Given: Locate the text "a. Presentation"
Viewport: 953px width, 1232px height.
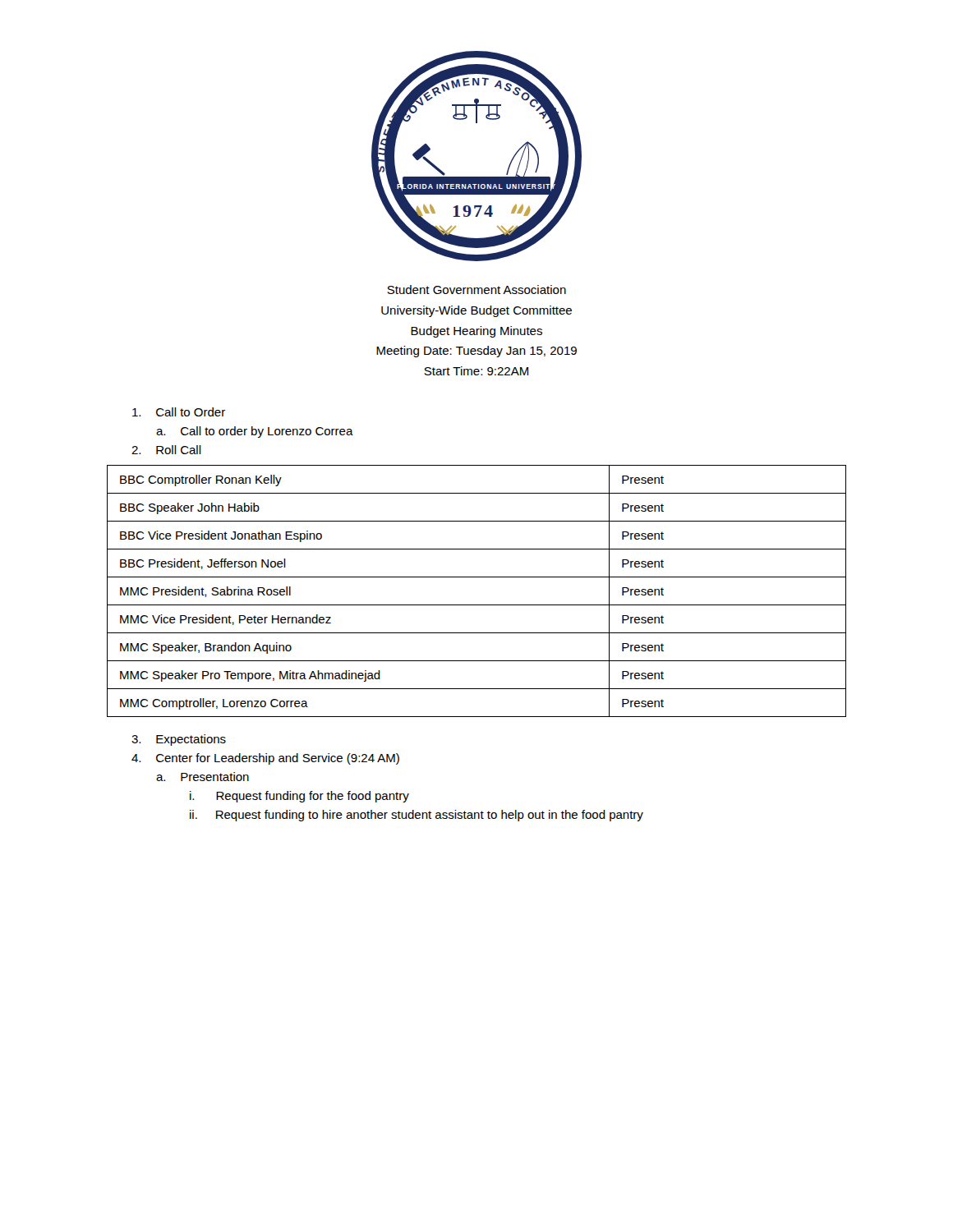Looking at the screenshot, I should coord(203,776).
